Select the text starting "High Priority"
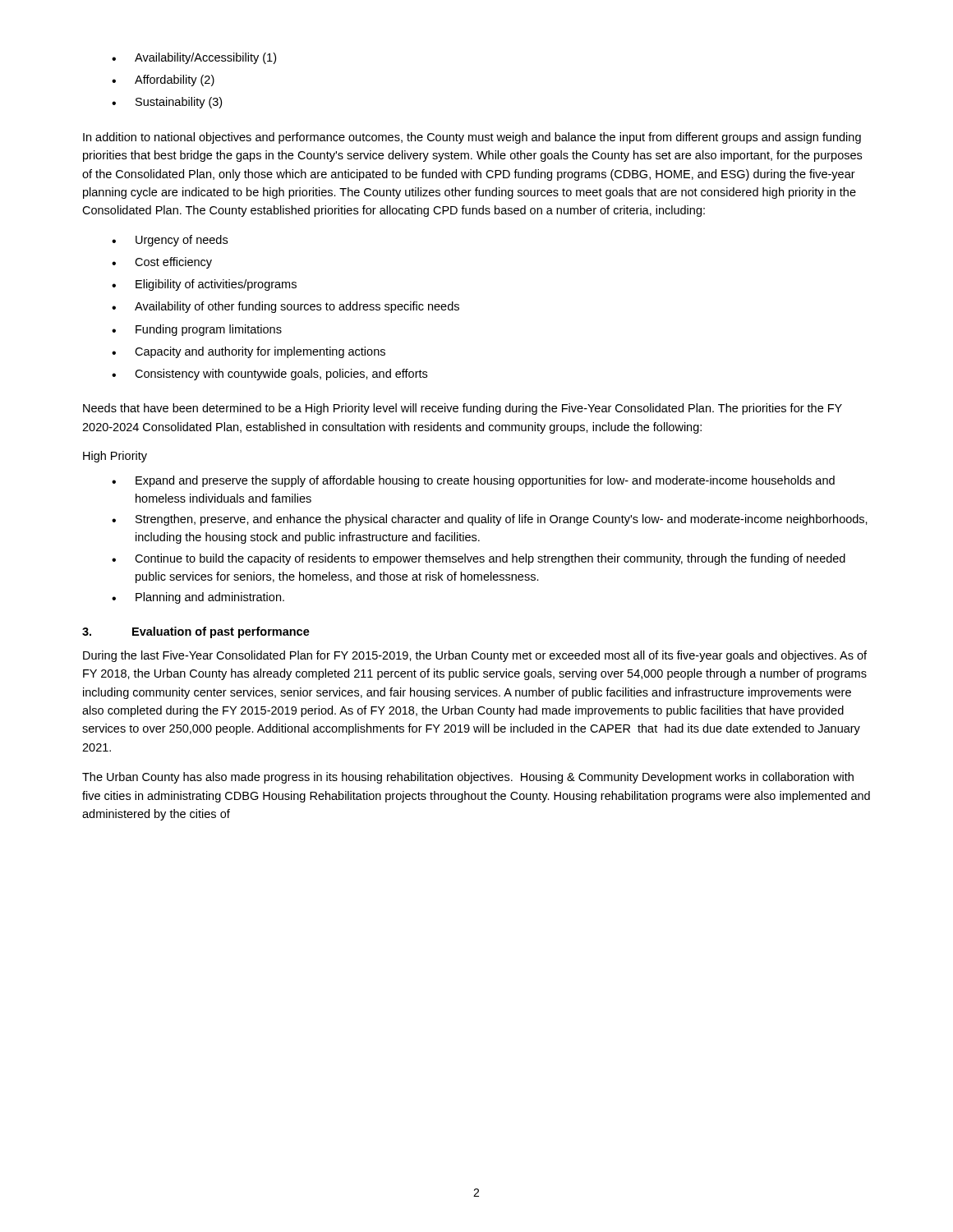953x1232 pixels. (115, 456)
